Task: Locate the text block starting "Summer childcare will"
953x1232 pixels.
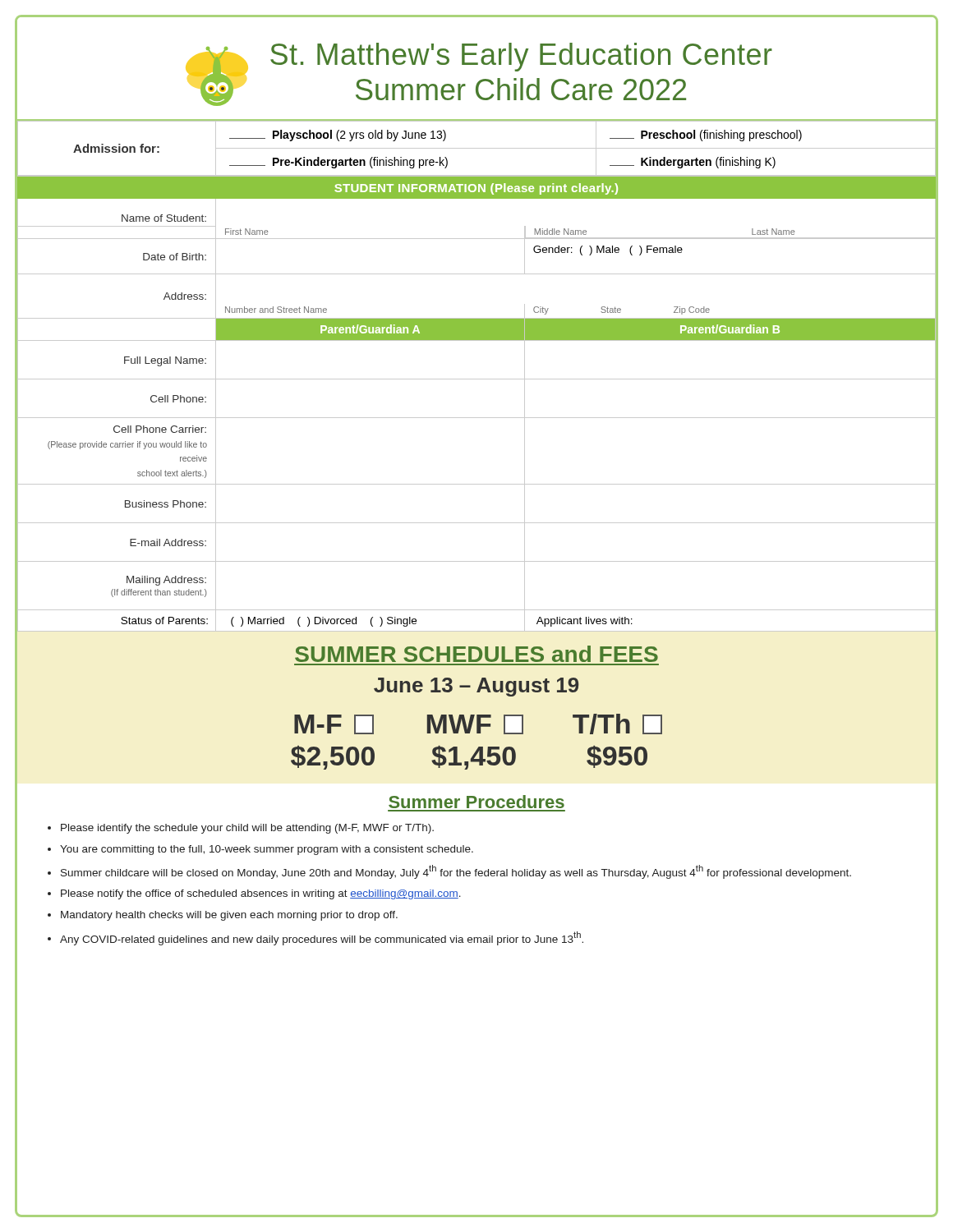Action: (x=456, y=871)
